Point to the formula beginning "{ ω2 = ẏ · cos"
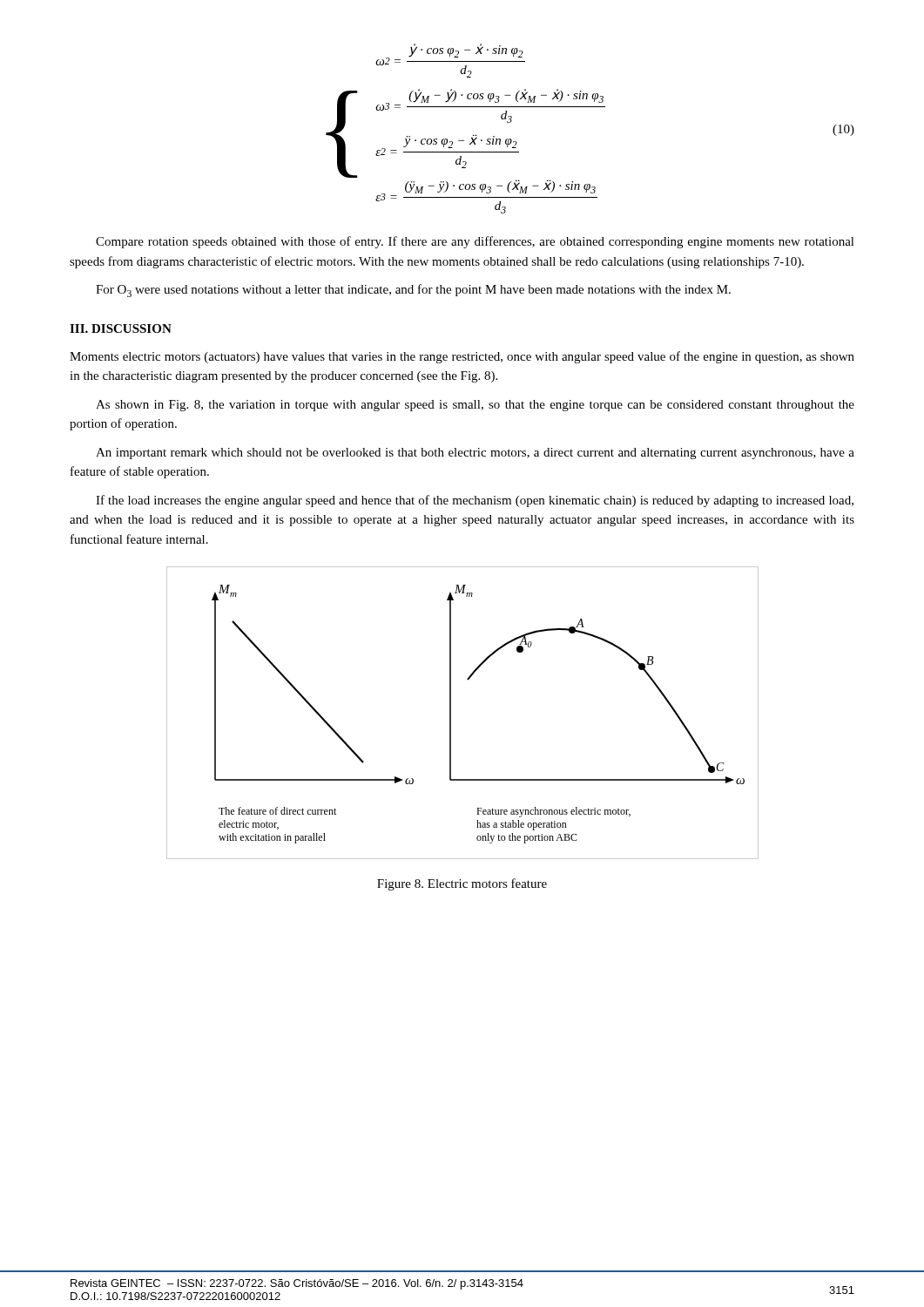Image resolution: width=924 pixels, height=1307 pixels. point(462,129)
